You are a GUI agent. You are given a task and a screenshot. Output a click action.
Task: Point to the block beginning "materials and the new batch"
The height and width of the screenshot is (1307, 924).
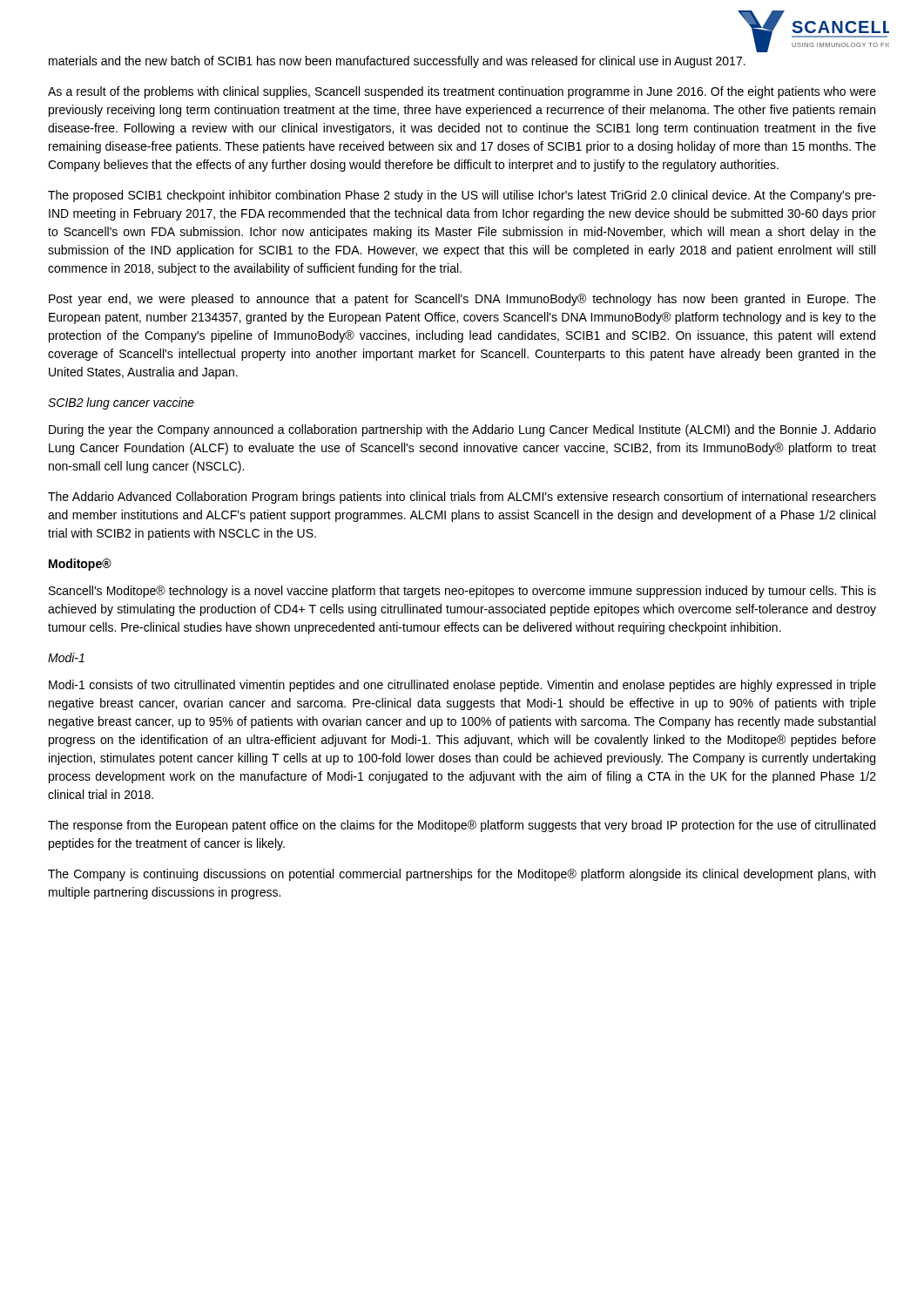[x=462, y=61]
